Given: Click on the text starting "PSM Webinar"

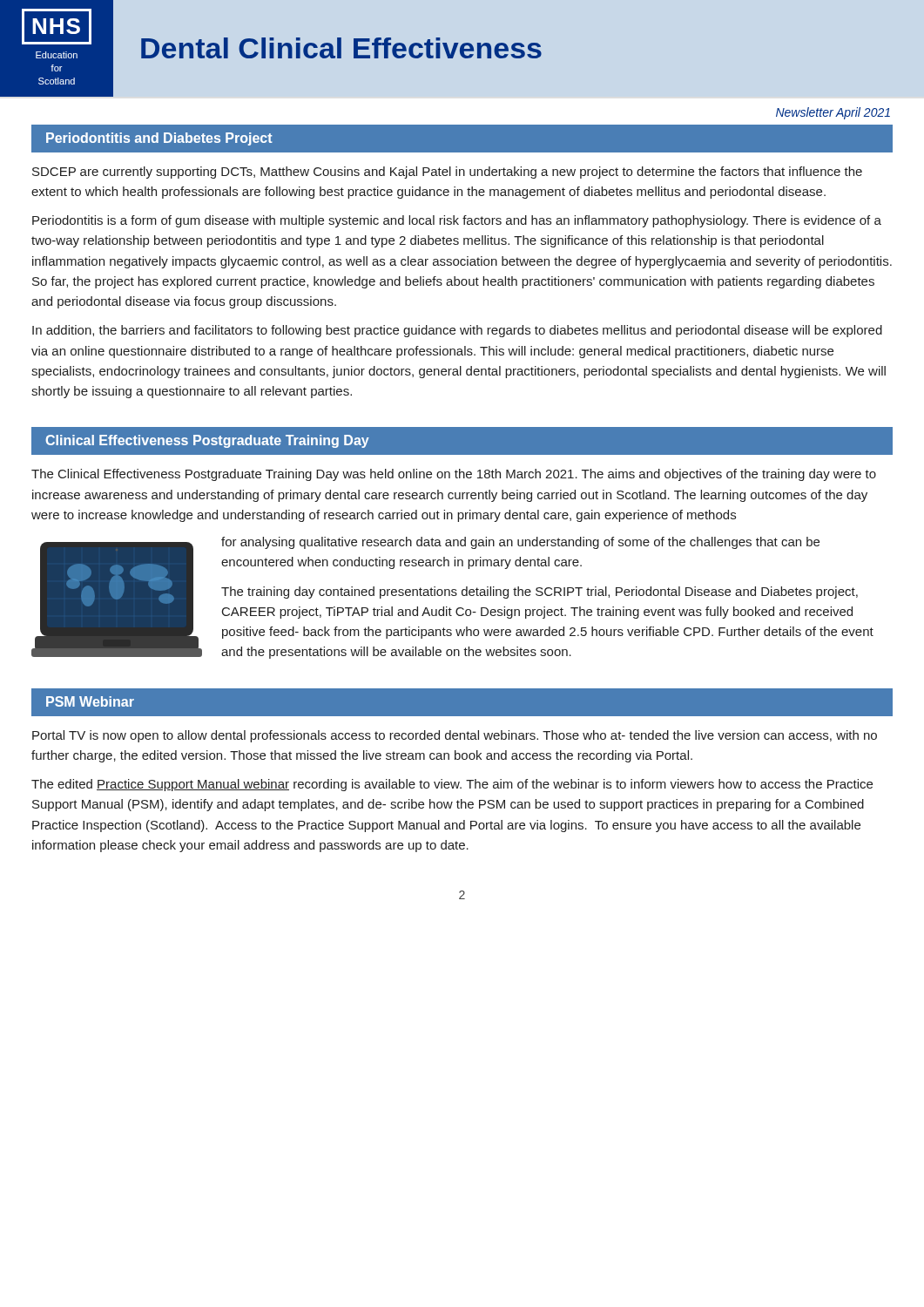Looking at the screenshot, I should point(90,701).
